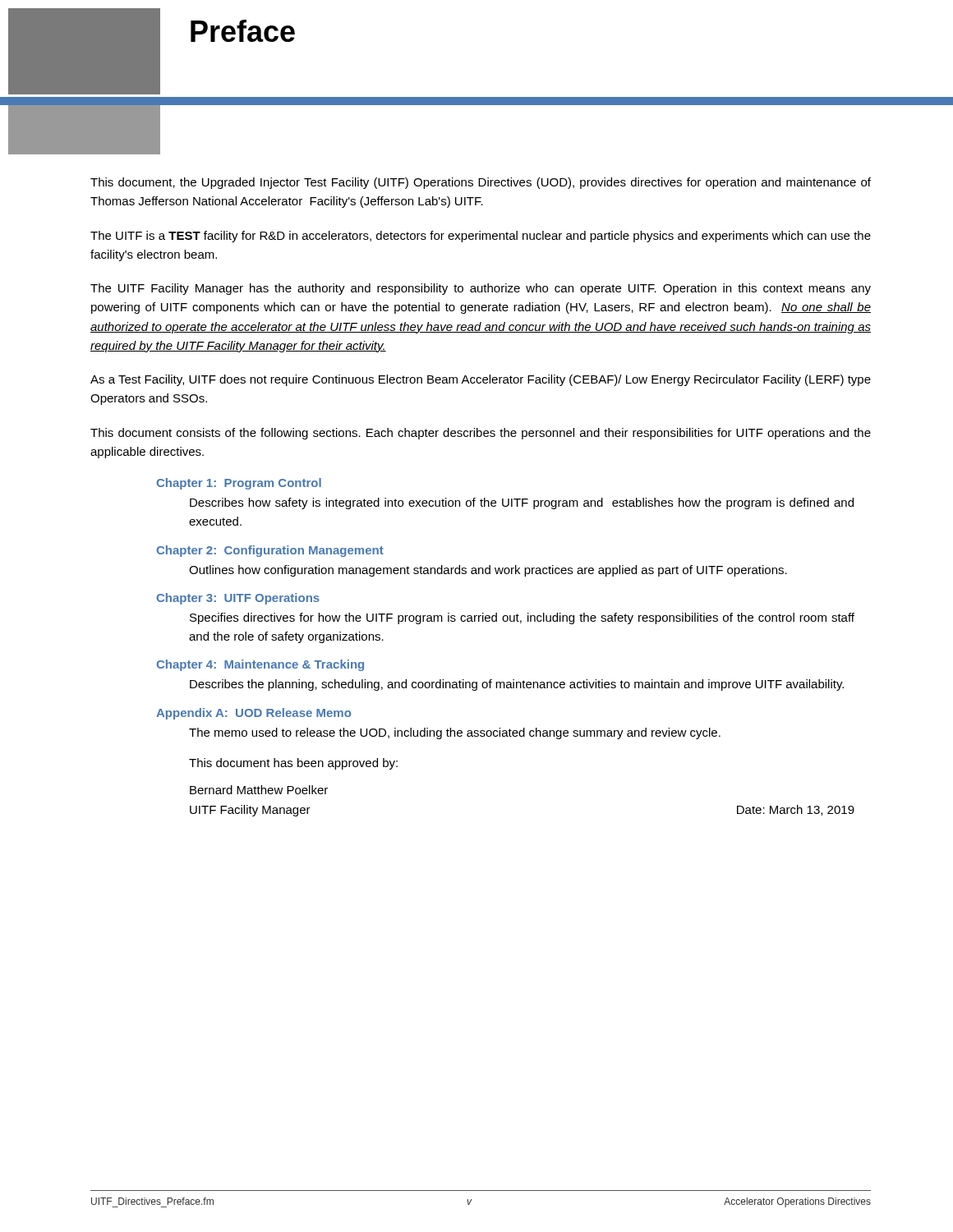This screenshot has height=1232, width=953.
Task: Point to the text block starting "Outlines how configuration management standards and work"
Action: [x=488, y=569]
